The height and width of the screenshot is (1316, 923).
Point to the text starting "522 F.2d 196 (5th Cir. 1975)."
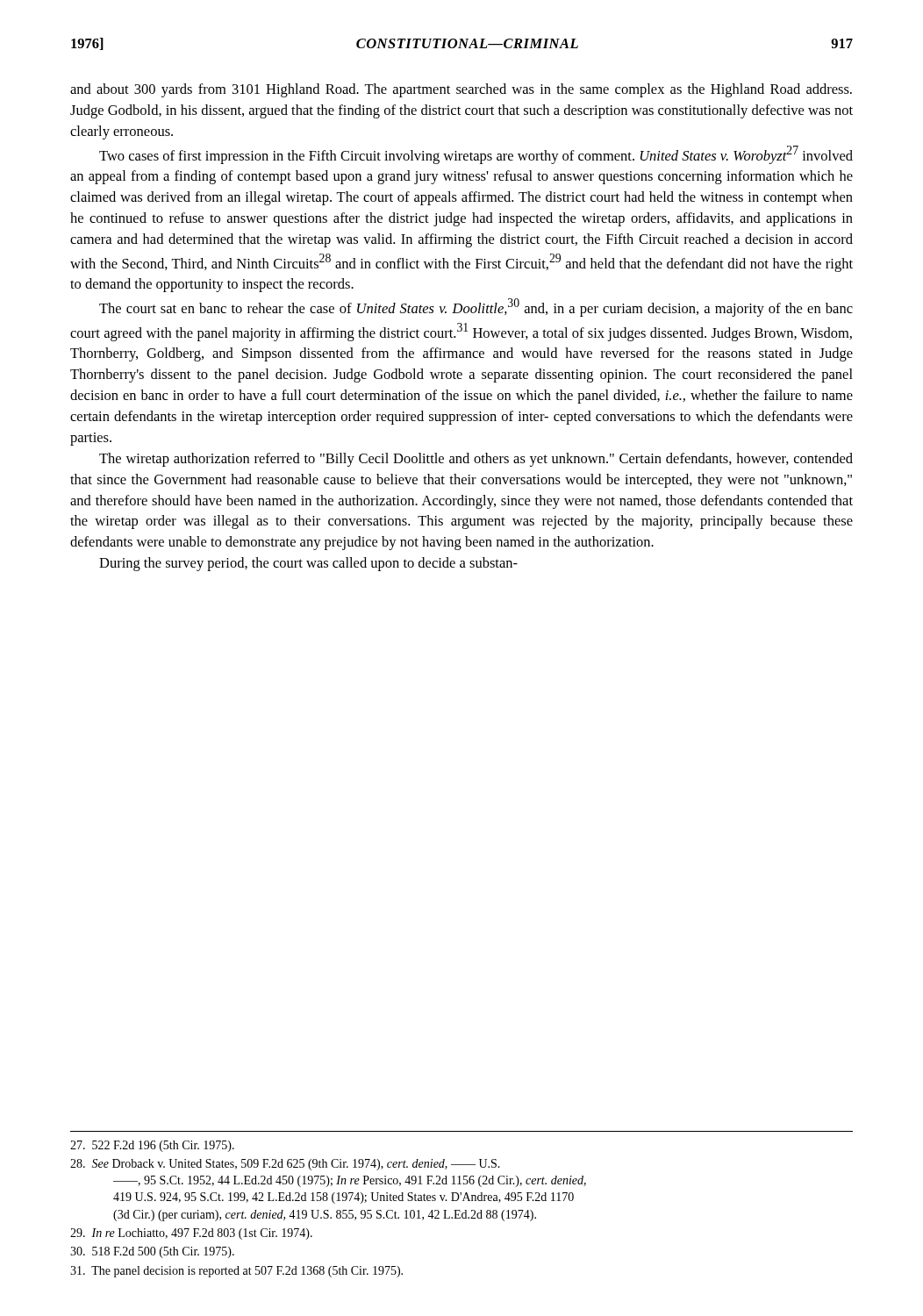(152, 1145)
